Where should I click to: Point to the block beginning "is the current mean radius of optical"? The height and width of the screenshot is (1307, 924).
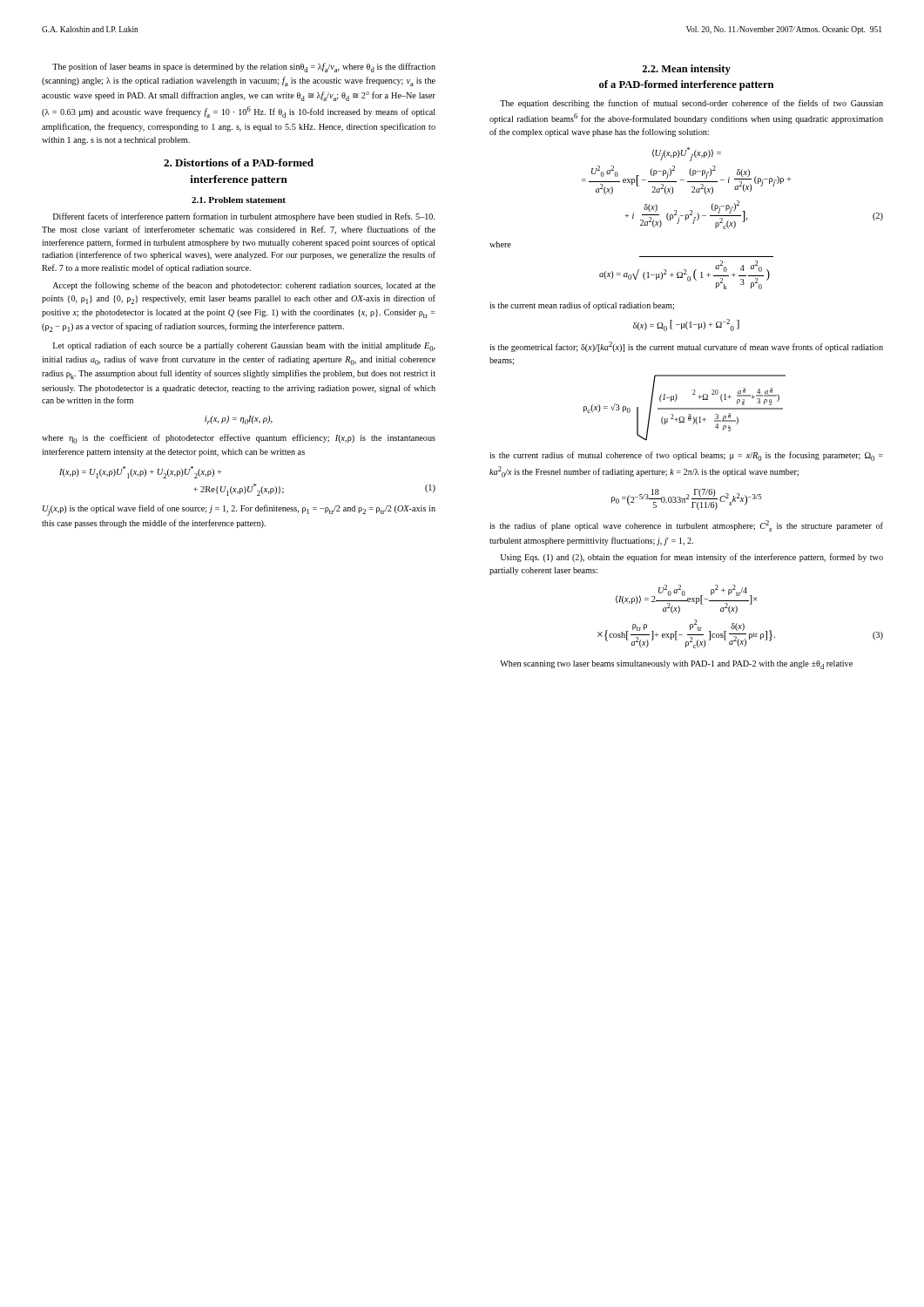(x=582, y=306)
